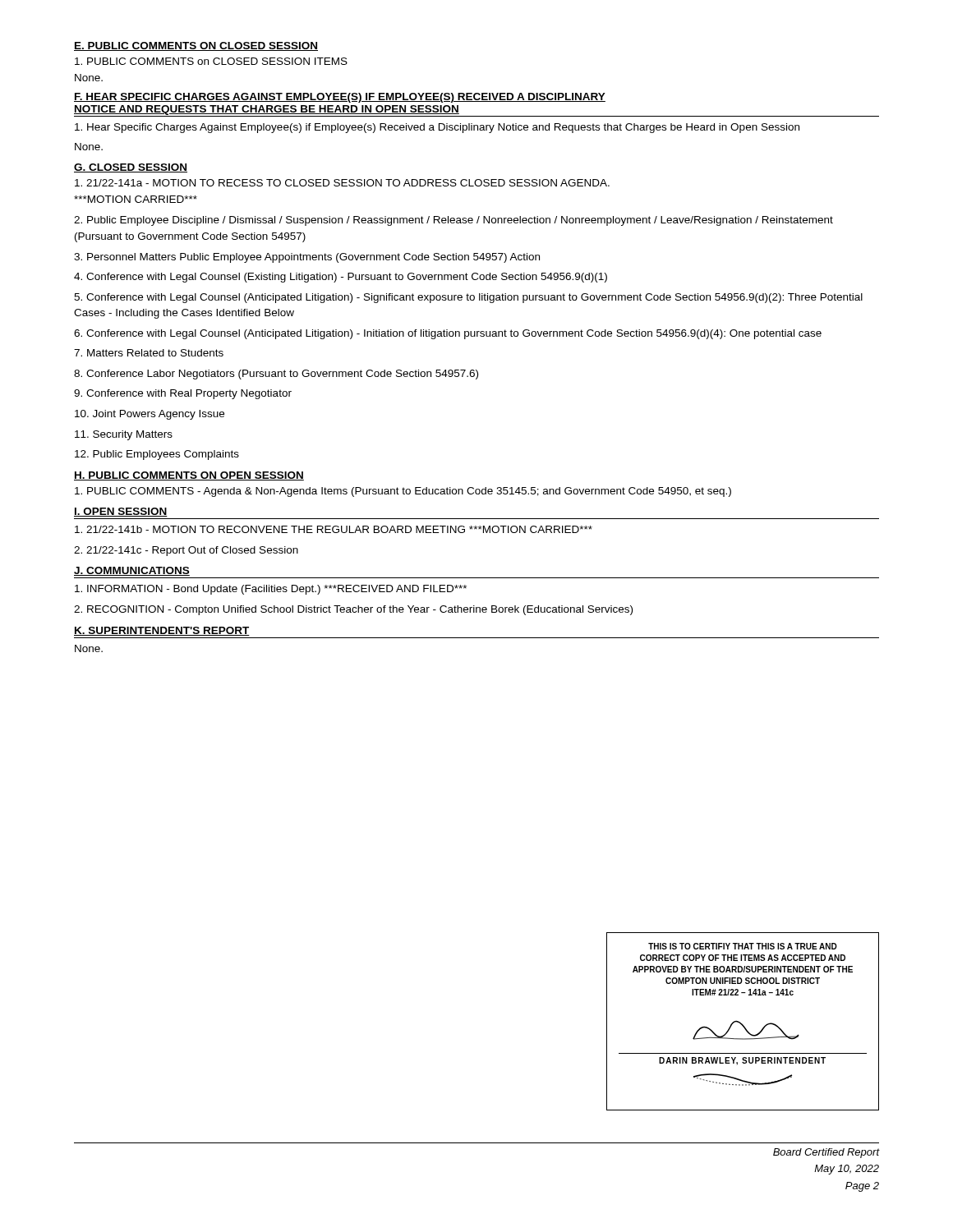Find the region starting "PUBLIC COMMENTS on CLOSED"
This screenshot has width=953, height=1232.
[x=211, y=69]
